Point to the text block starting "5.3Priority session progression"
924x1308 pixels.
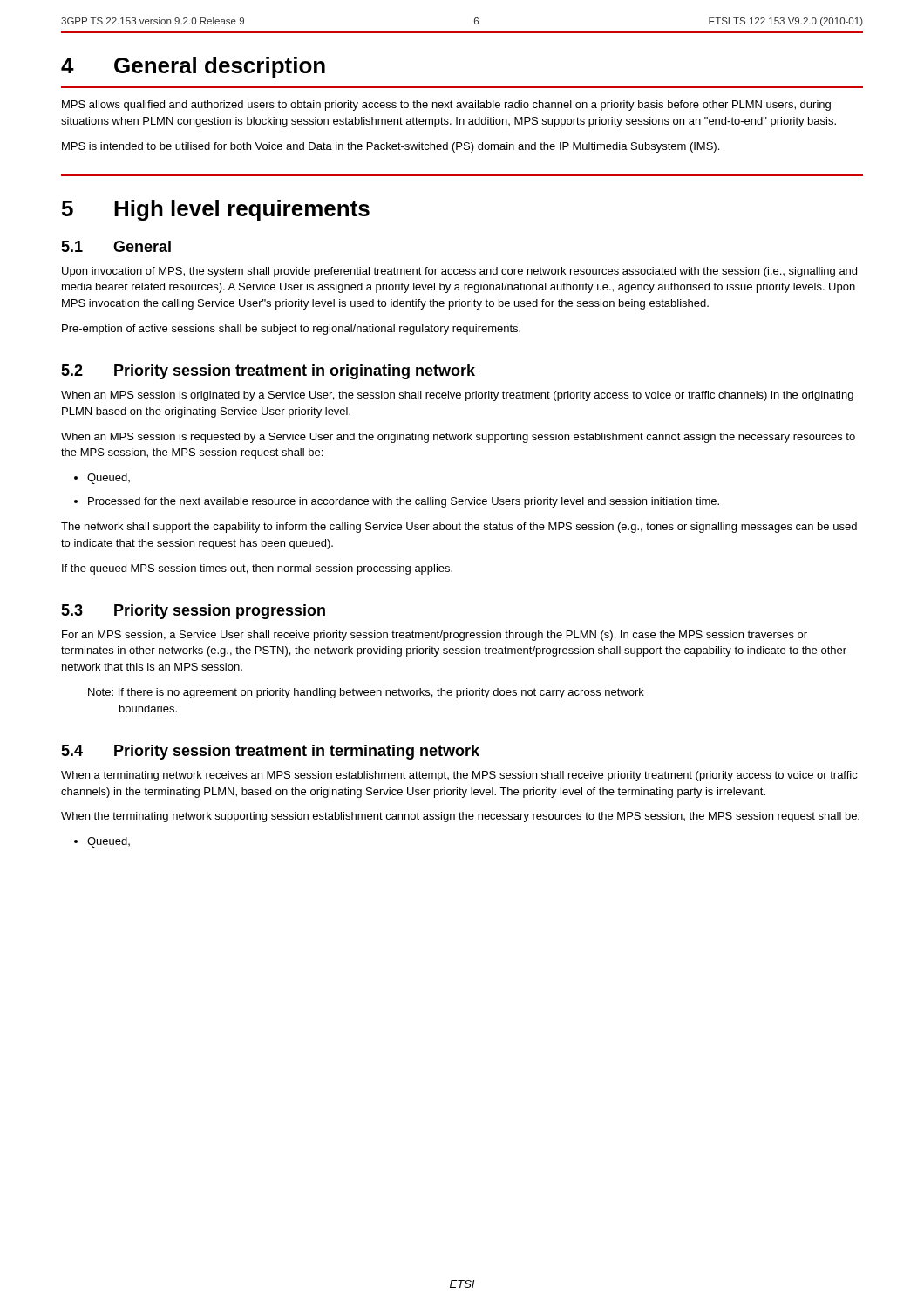[193, 612]
